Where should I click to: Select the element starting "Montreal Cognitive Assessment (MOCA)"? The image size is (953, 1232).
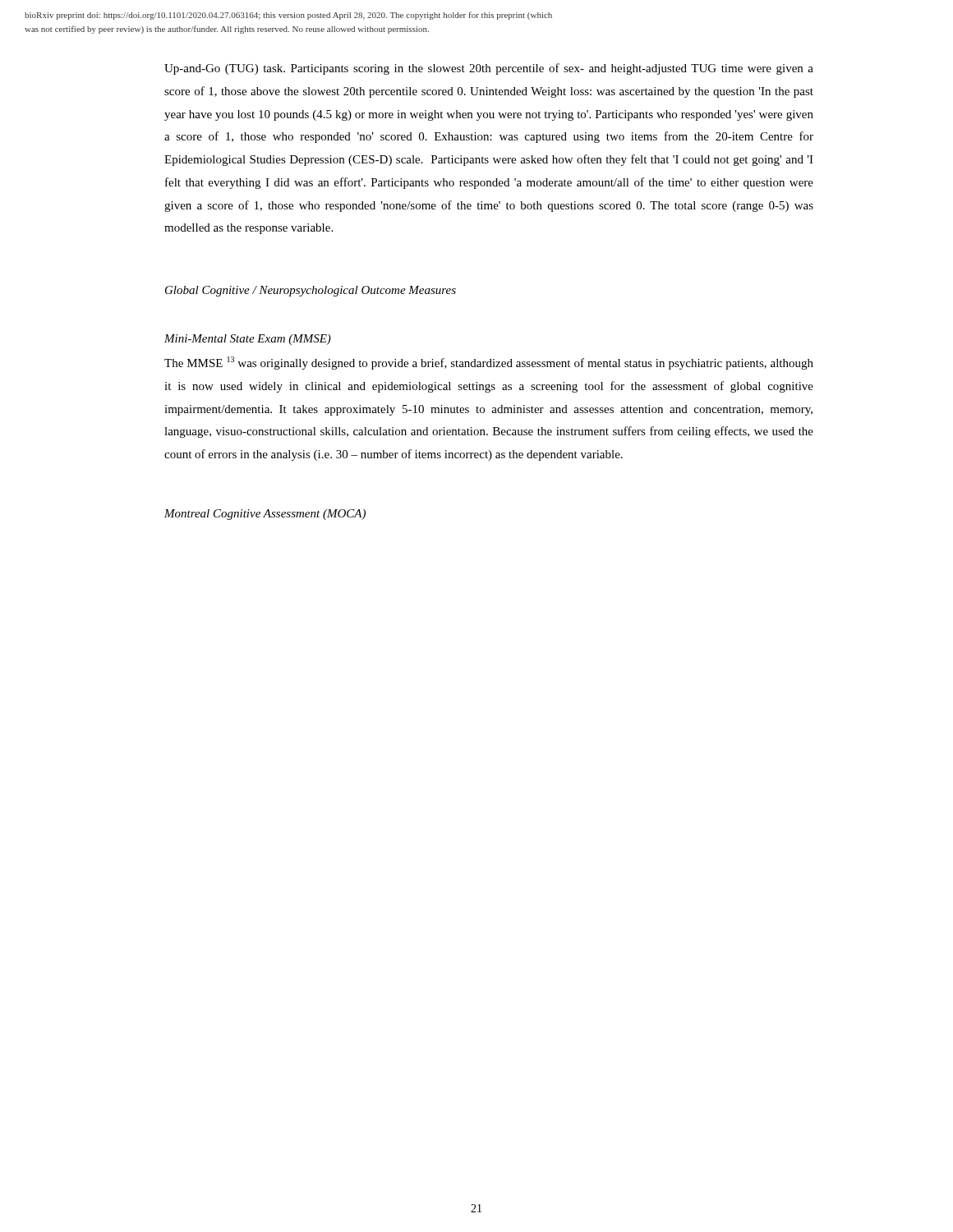265,513
